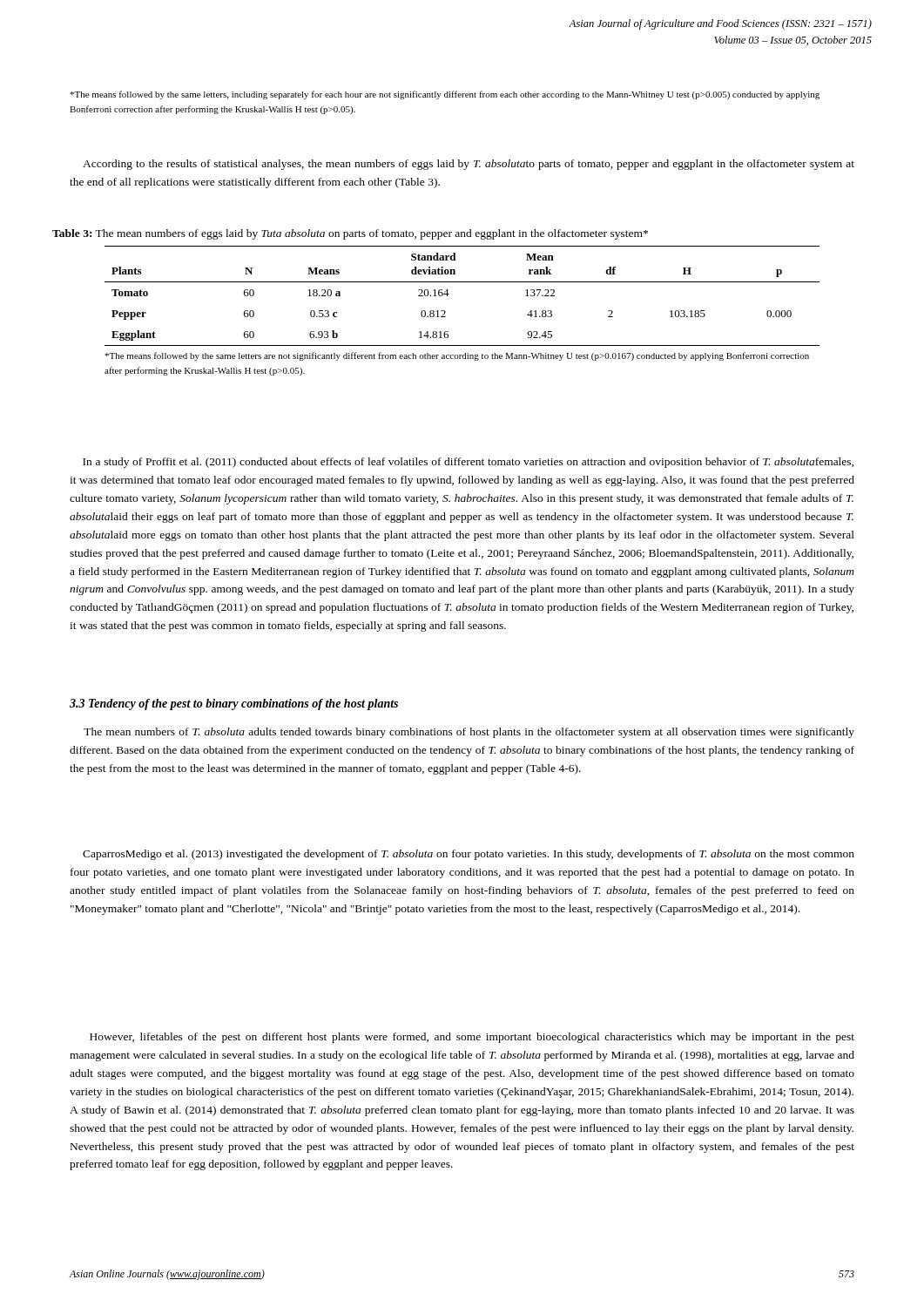This screenshot has width=924, height=1307.
Task: Click on the text block with the text "CaparrosMedigo et al. (2013) investigated the"
Action: tap(462, 881)
